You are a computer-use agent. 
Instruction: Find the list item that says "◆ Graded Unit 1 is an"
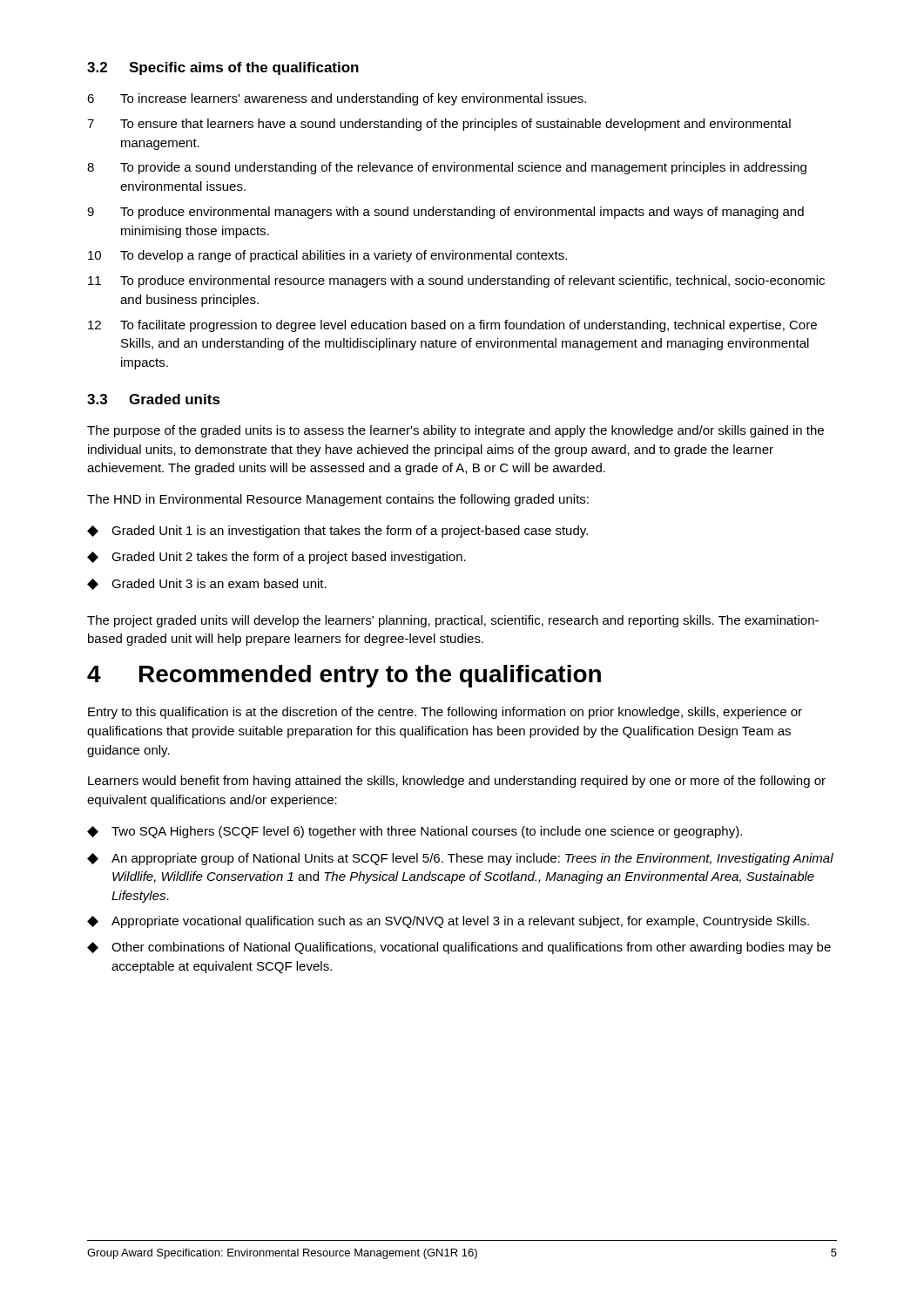(462, 531)
